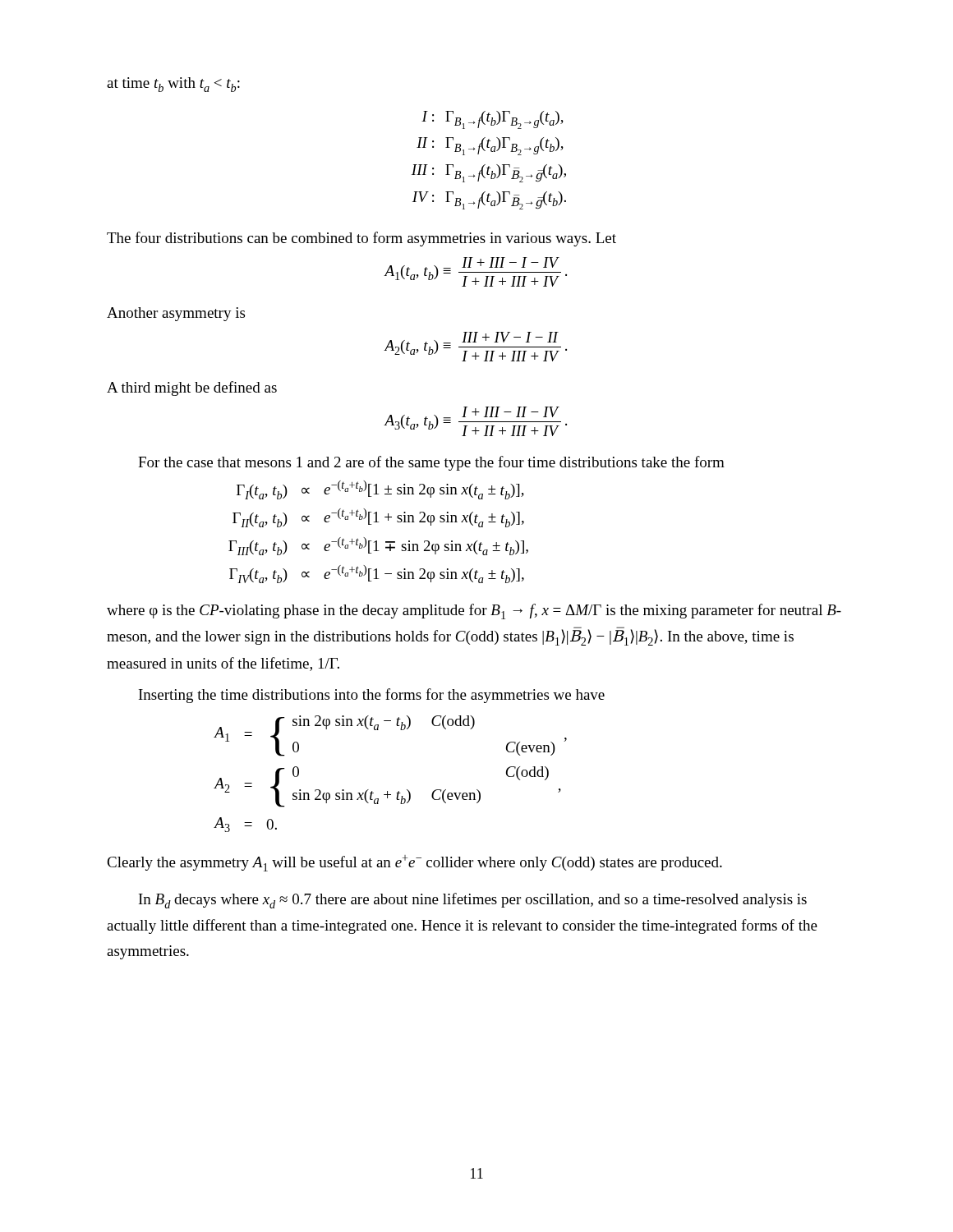Image resolution: width=953 pixels, height=1232 pixels.
Task: Find the region starting "where φ is the CP-violating phase in"
Action: tap(474, 637)
